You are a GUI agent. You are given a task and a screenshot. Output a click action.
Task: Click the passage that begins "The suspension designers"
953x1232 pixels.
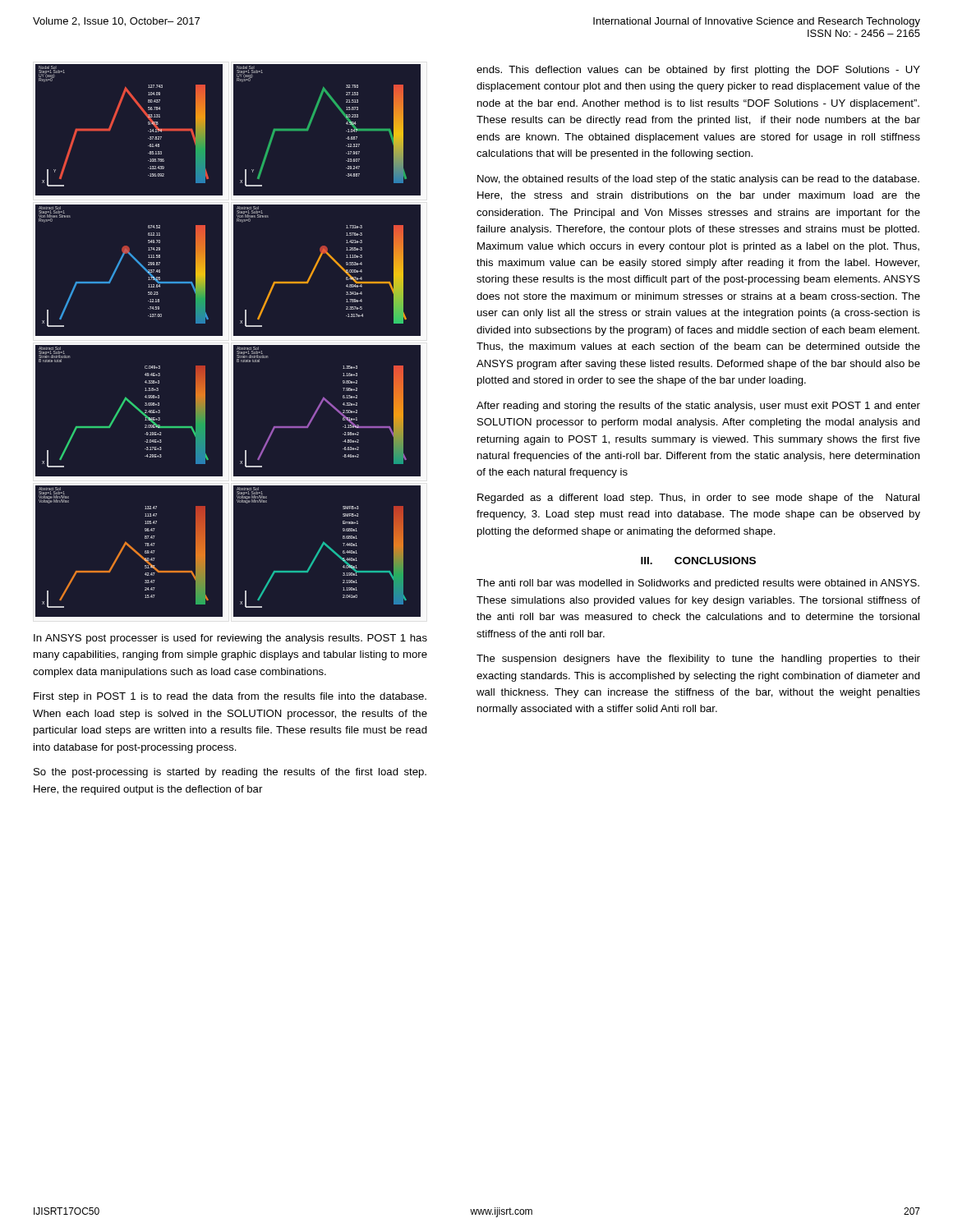coord(698,684)
